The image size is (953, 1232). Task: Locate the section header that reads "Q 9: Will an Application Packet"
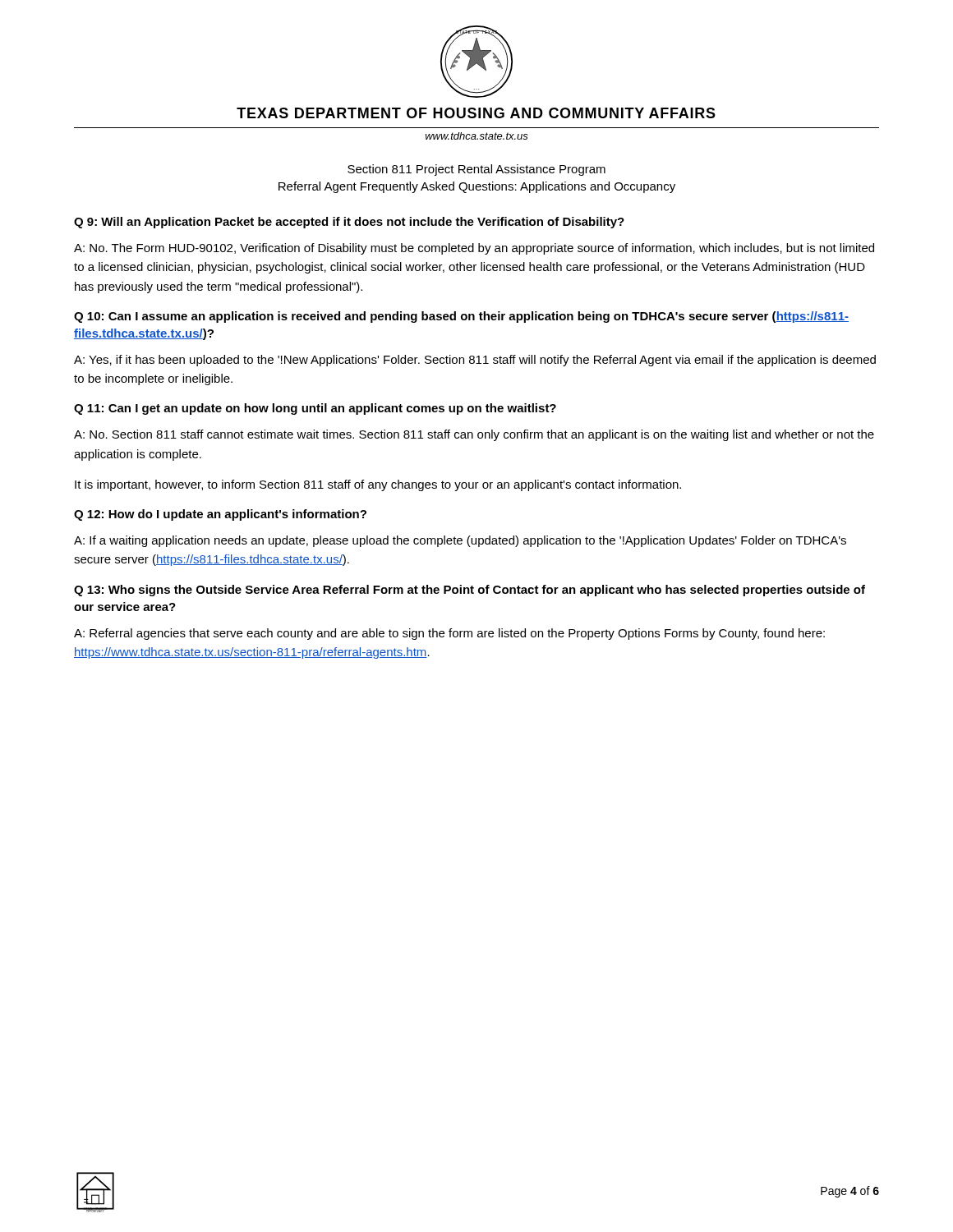(x=476, y=221)
